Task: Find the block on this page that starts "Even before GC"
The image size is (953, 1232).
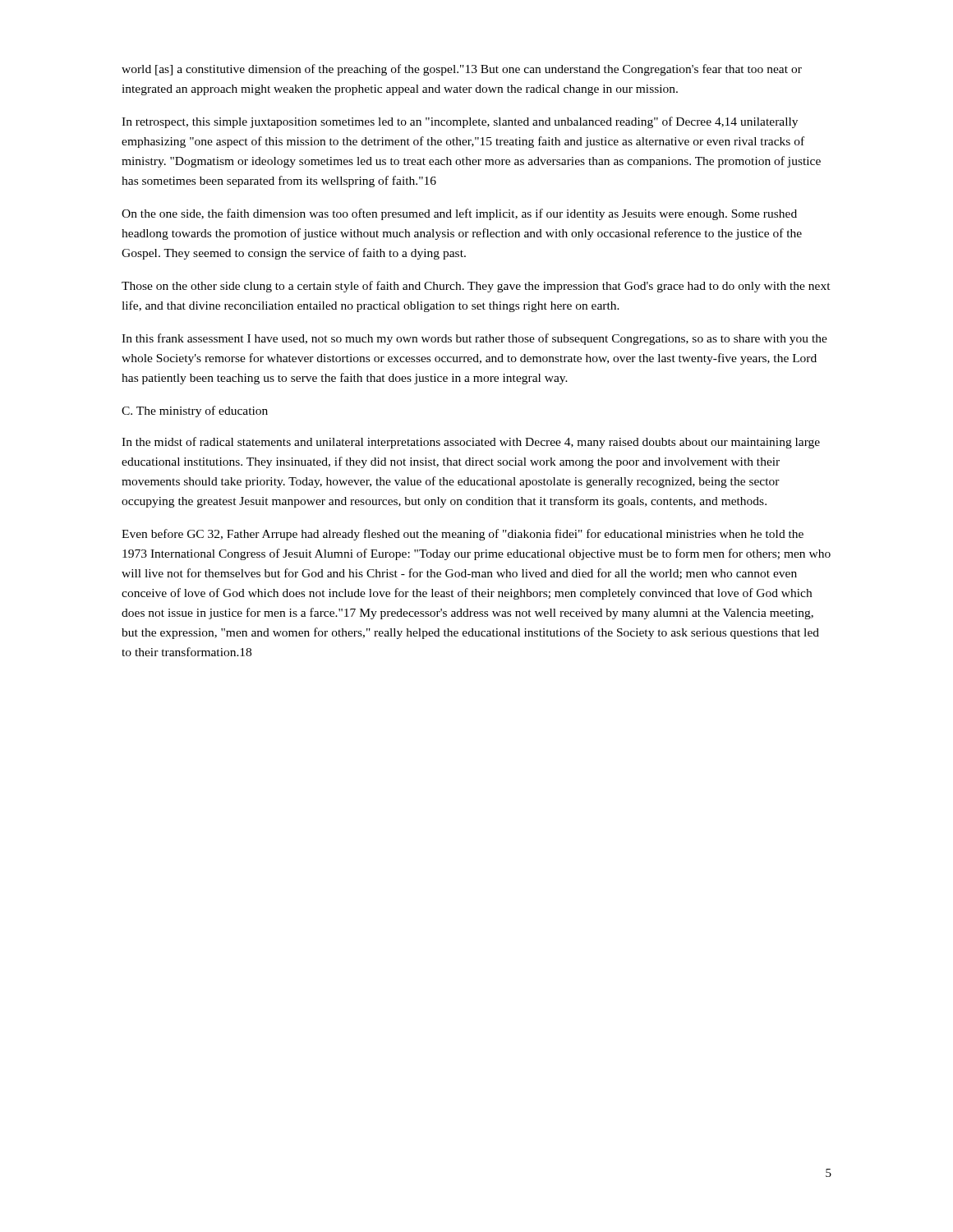Action: point(476,593)
